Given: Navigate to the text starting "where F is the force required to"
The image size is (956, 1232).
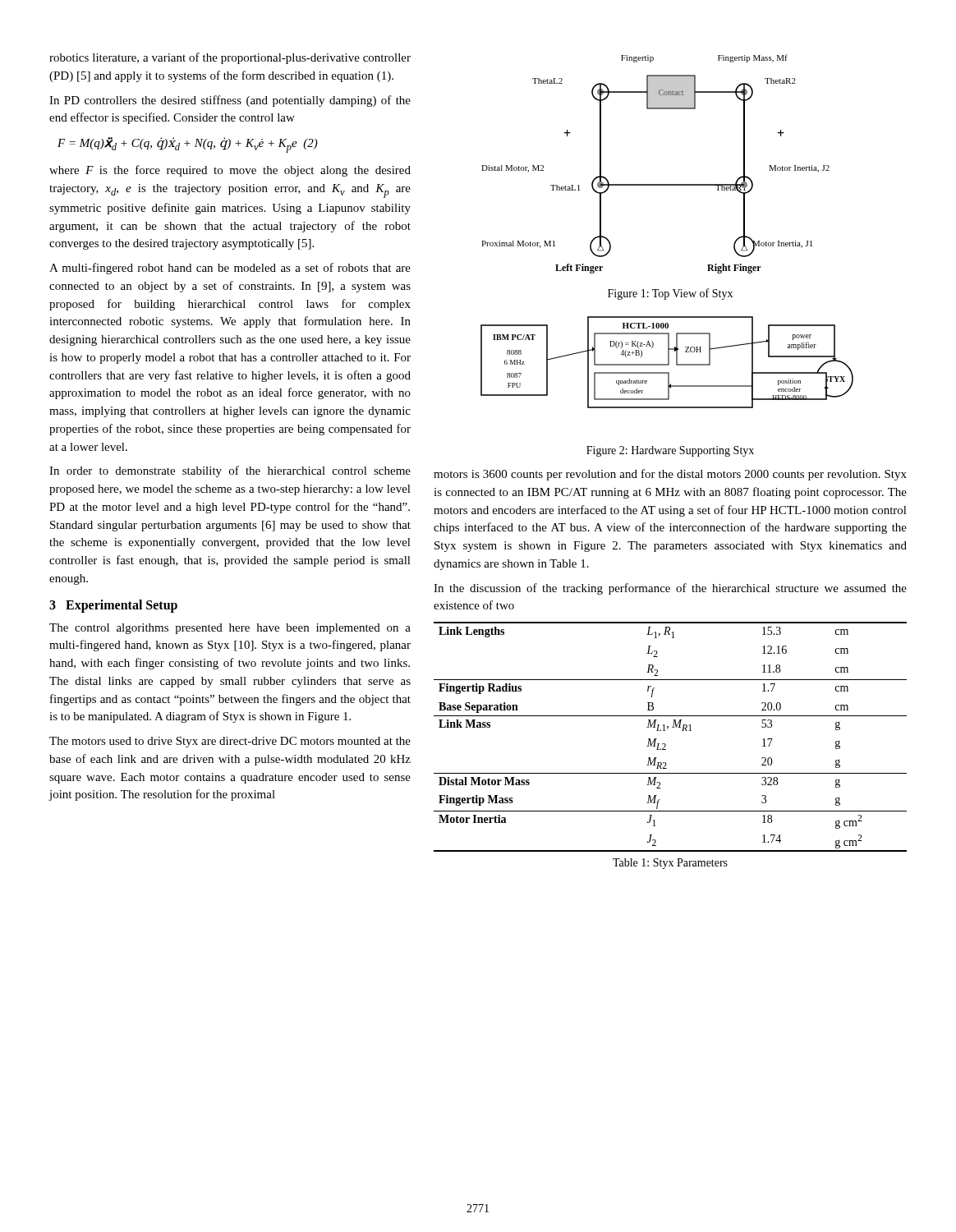Looking at the screenshot, I should pyautogui.click(x=230, y=375).
